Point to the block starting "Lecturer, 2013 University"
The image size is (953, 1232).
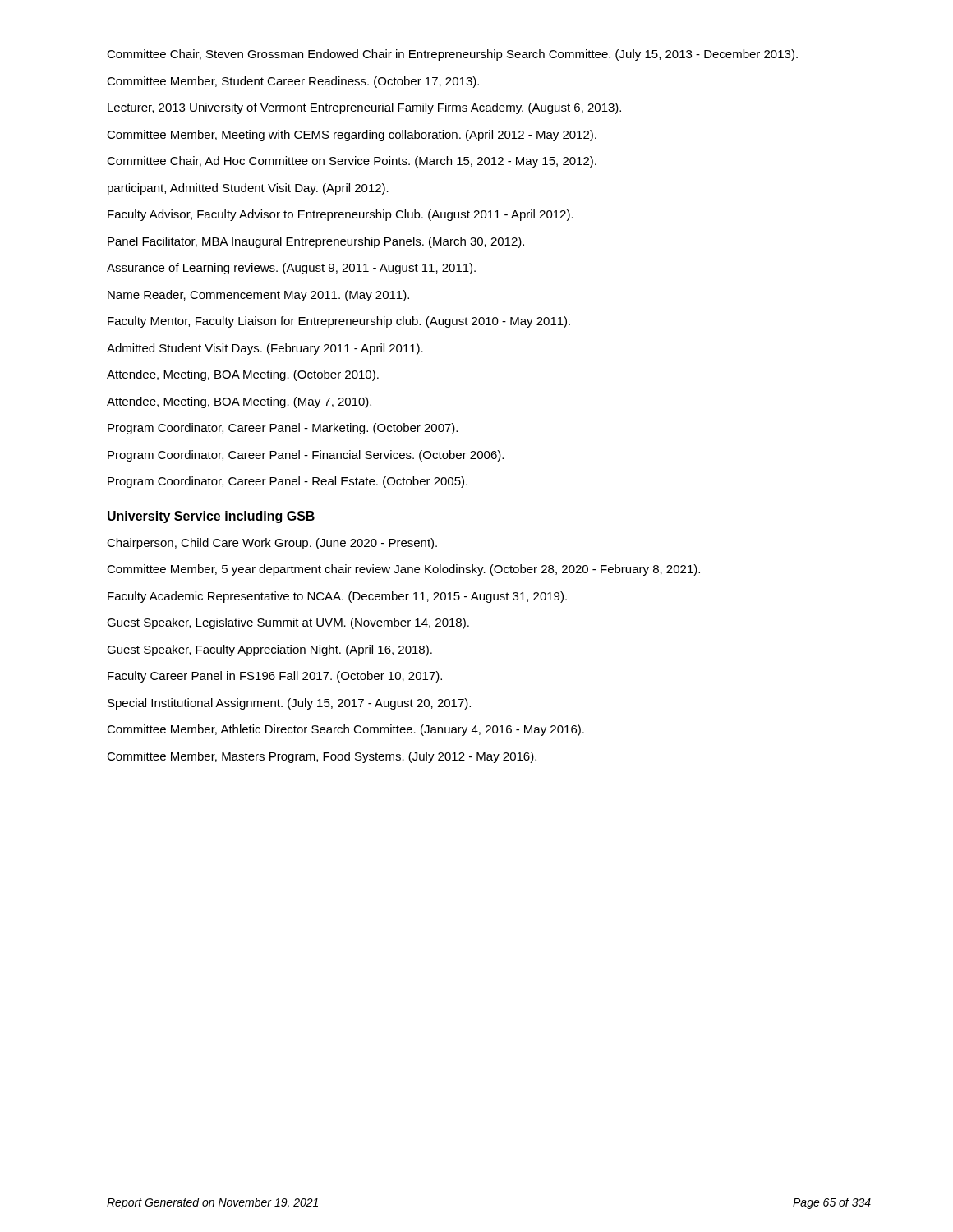point(365,107)
